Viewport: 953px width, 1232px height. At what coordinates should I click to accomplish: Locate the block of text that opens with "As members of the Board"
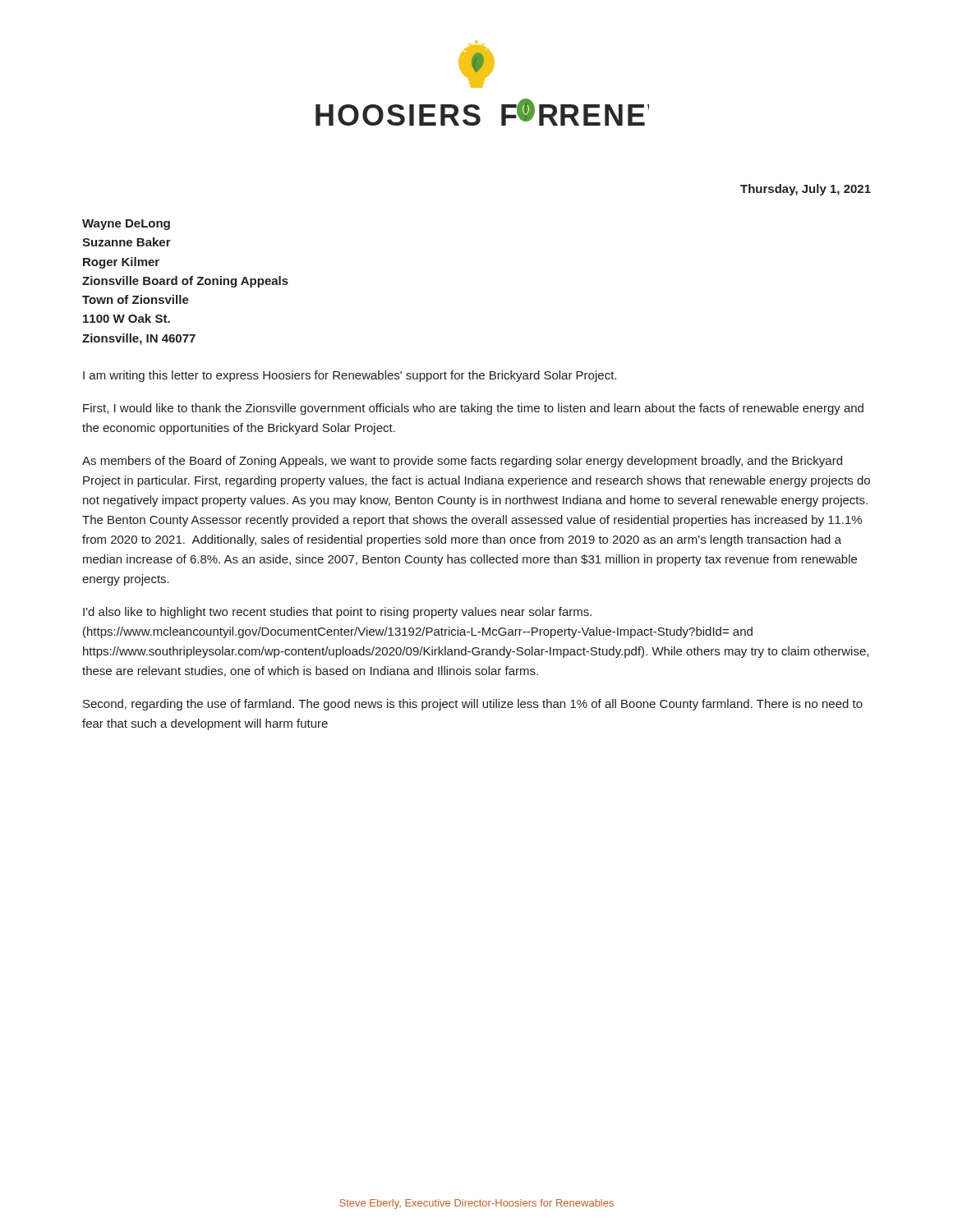point(476,519)
